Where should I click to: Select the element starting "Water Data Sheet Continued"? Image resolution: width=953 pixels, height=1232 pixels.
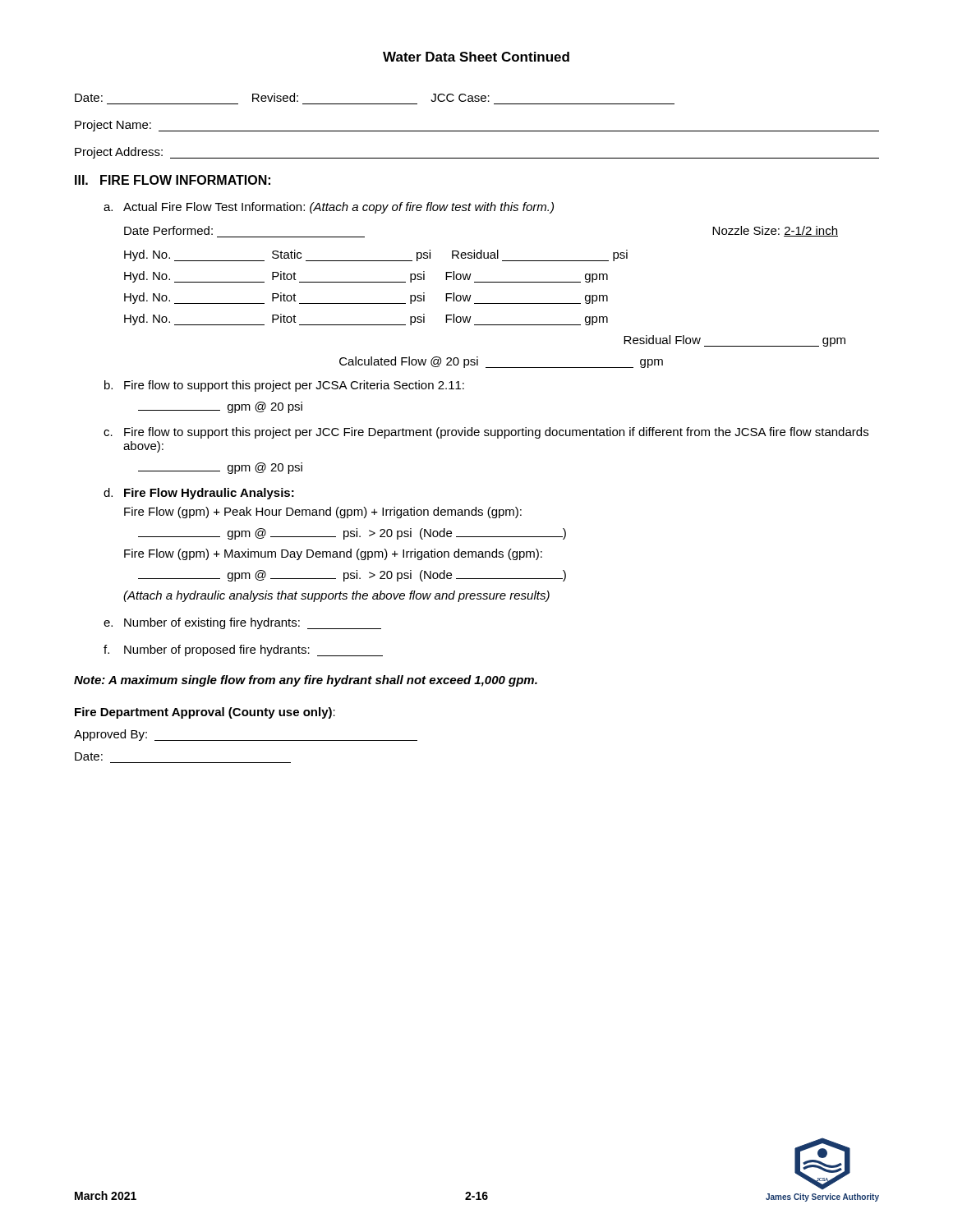(x=476, y=57)
